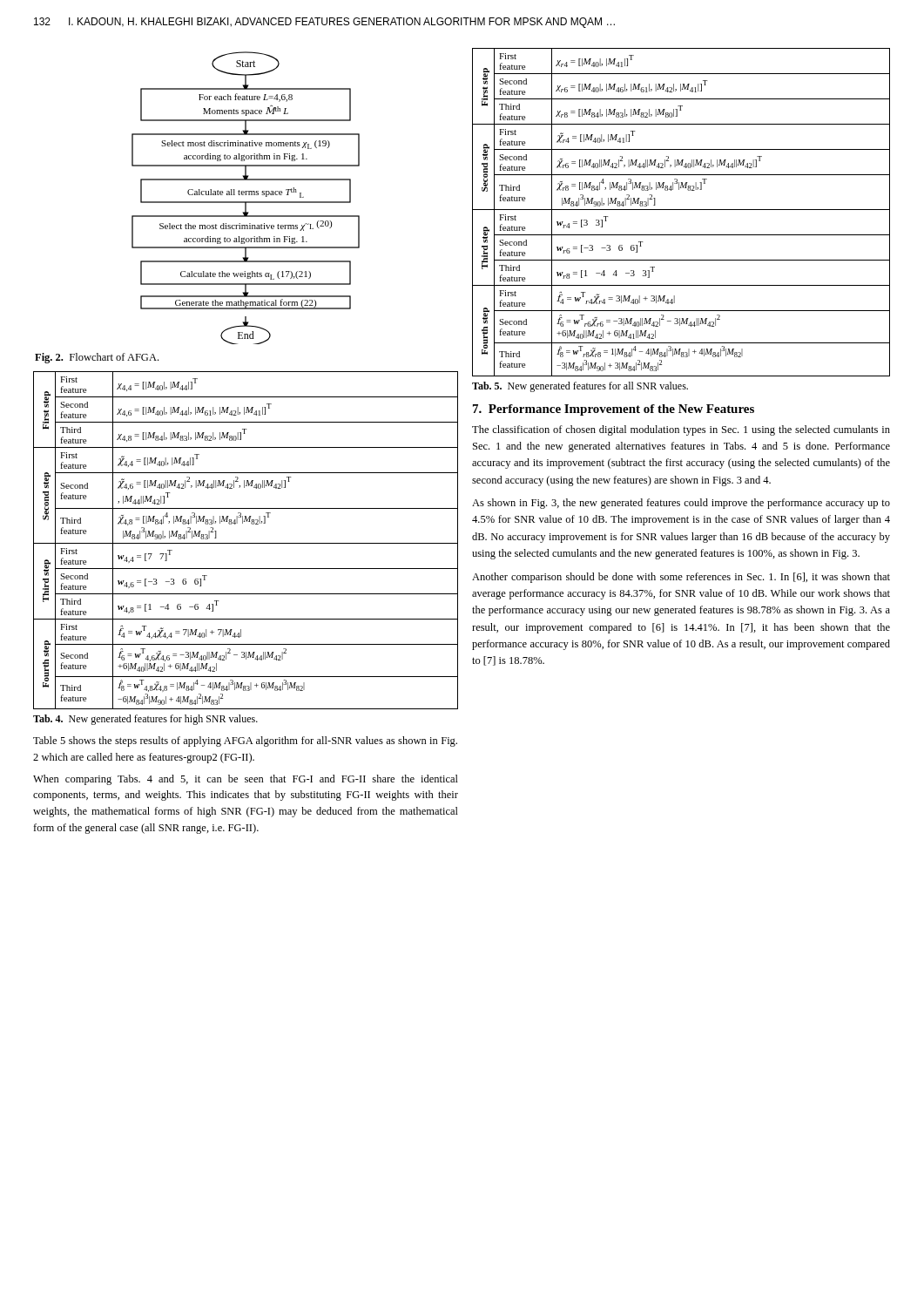The width and height of the screenshot is (924, 1307).
Task: Click on the text block that reads "When comparing Tabs. 4 and 5, it"
Action: pos(246,803)
